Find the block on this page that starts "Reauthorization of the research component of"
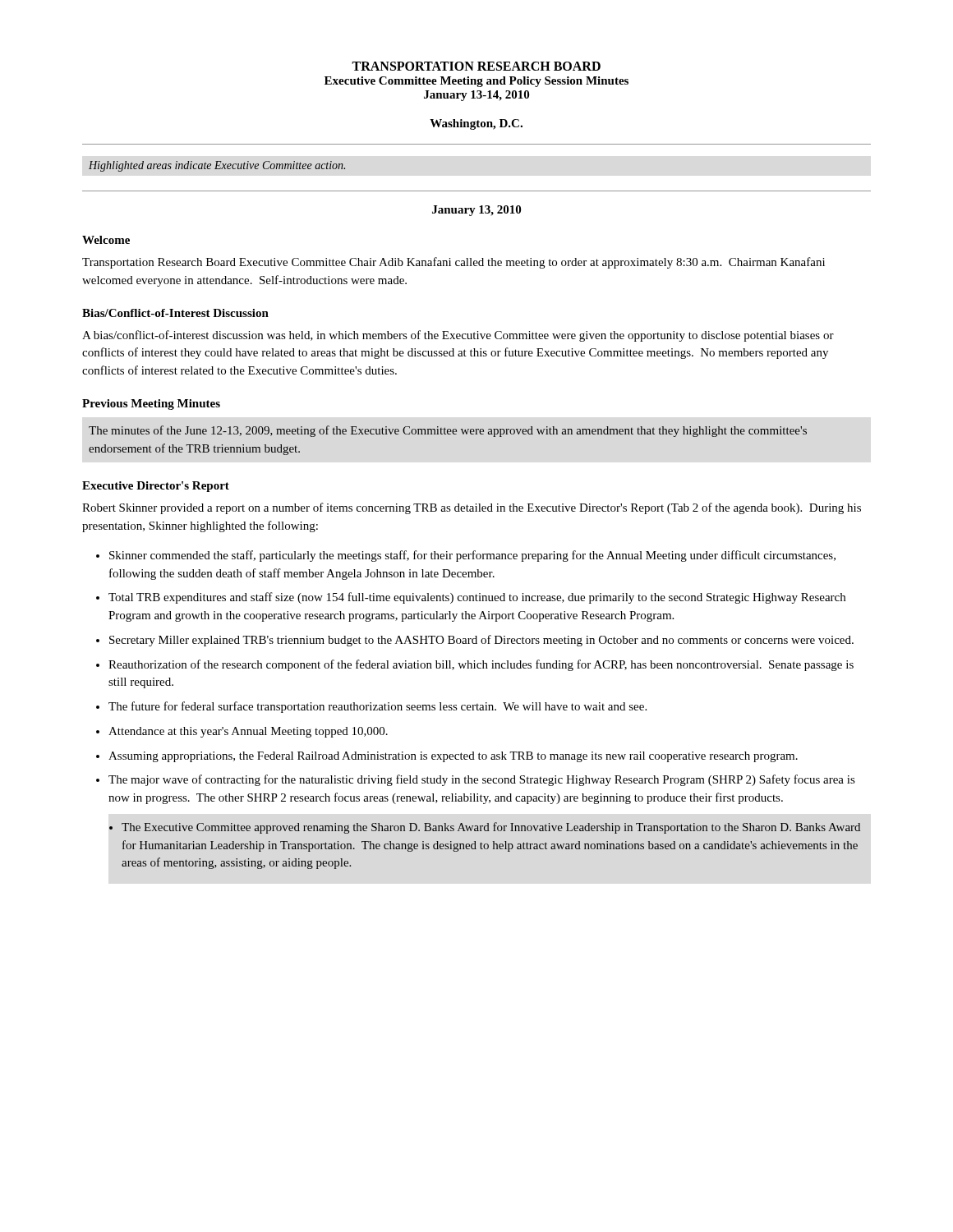This screenshot has height=1232, width=953. (490, 674)
